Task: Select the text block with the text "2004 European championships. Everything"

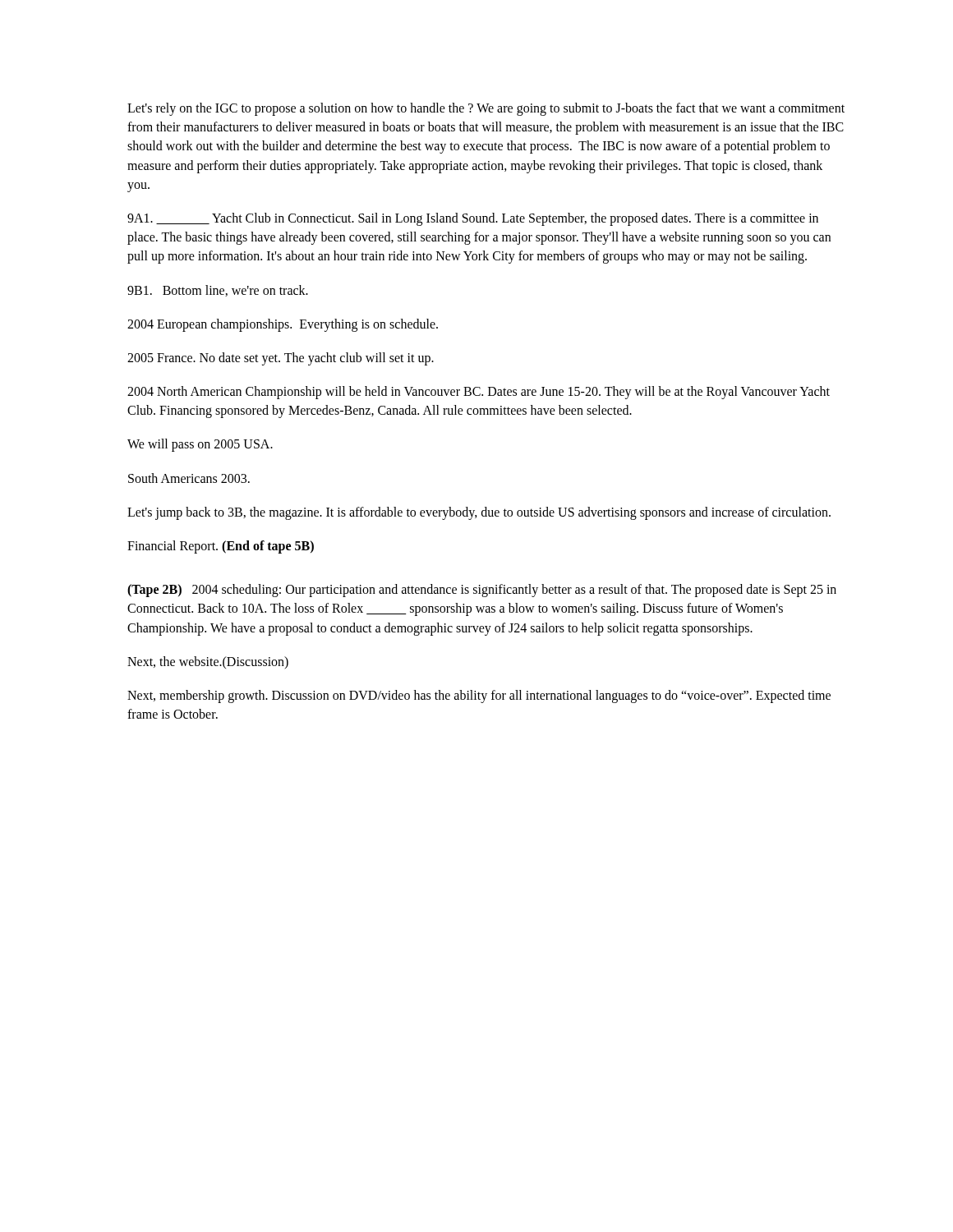Action: [283, 324]
